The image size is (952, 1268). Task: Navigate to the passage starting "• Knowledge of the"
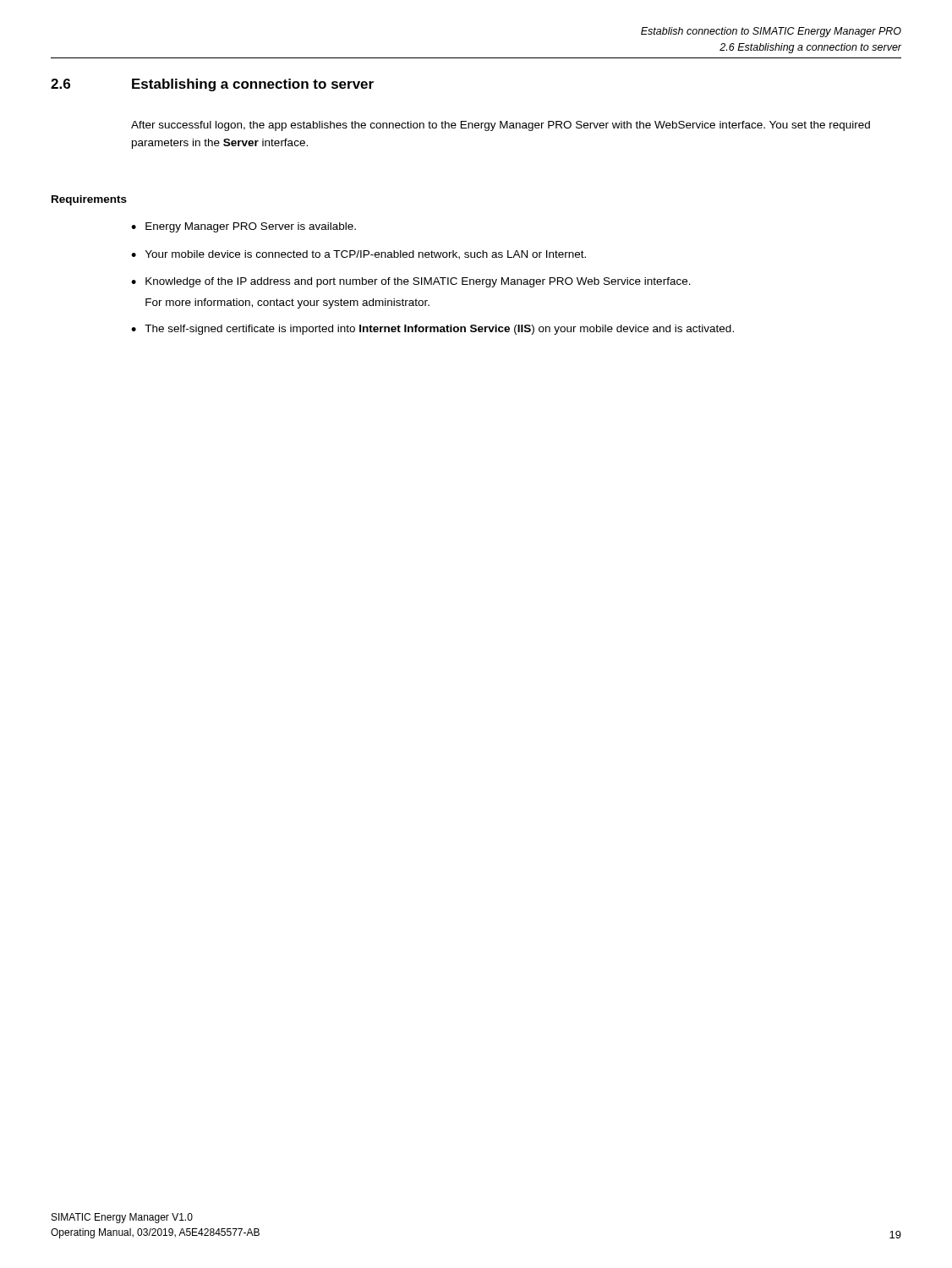coord(516,293)
